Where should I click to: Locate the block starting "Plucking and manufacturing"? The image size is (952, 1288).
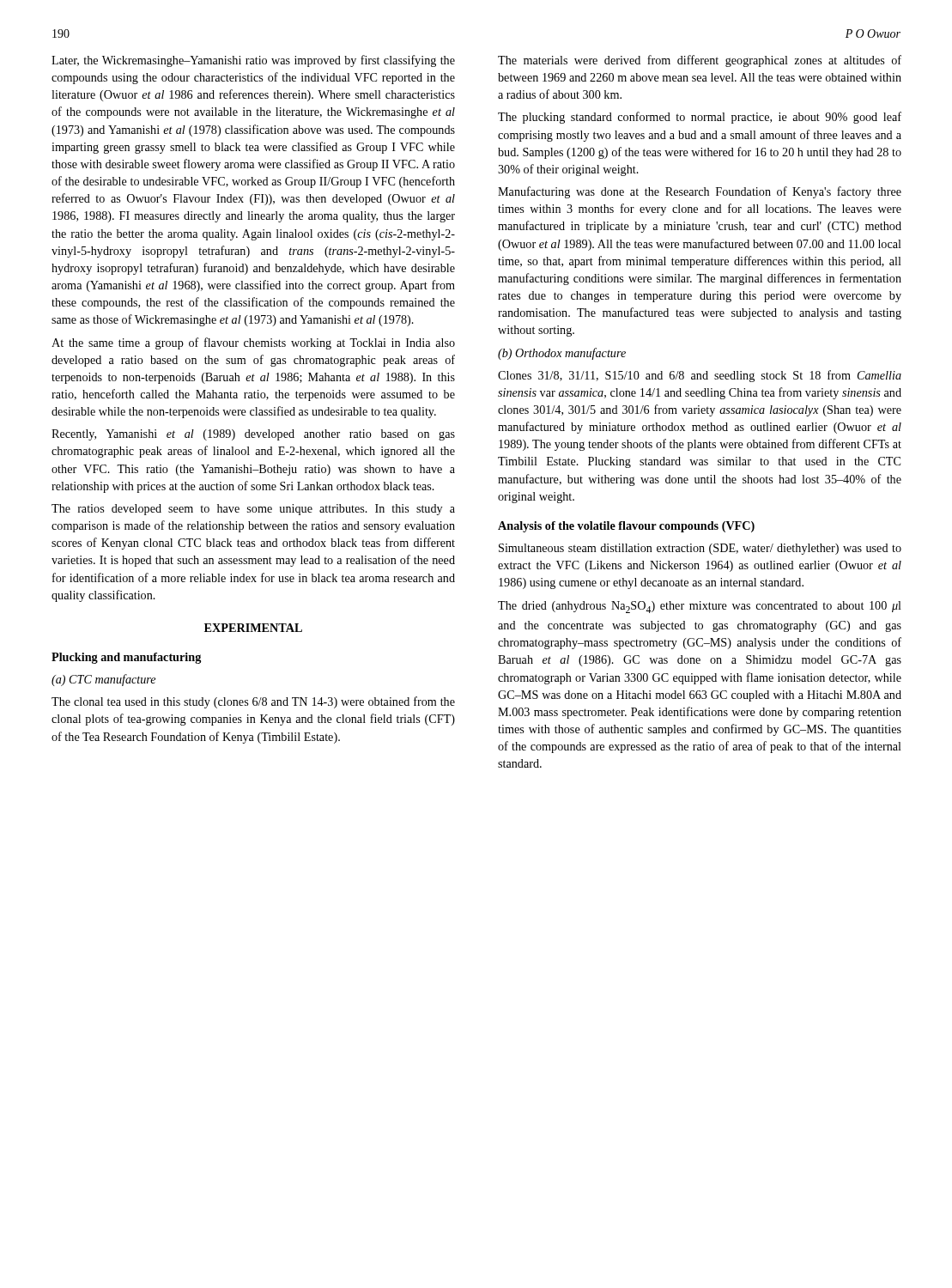[126, 657]
